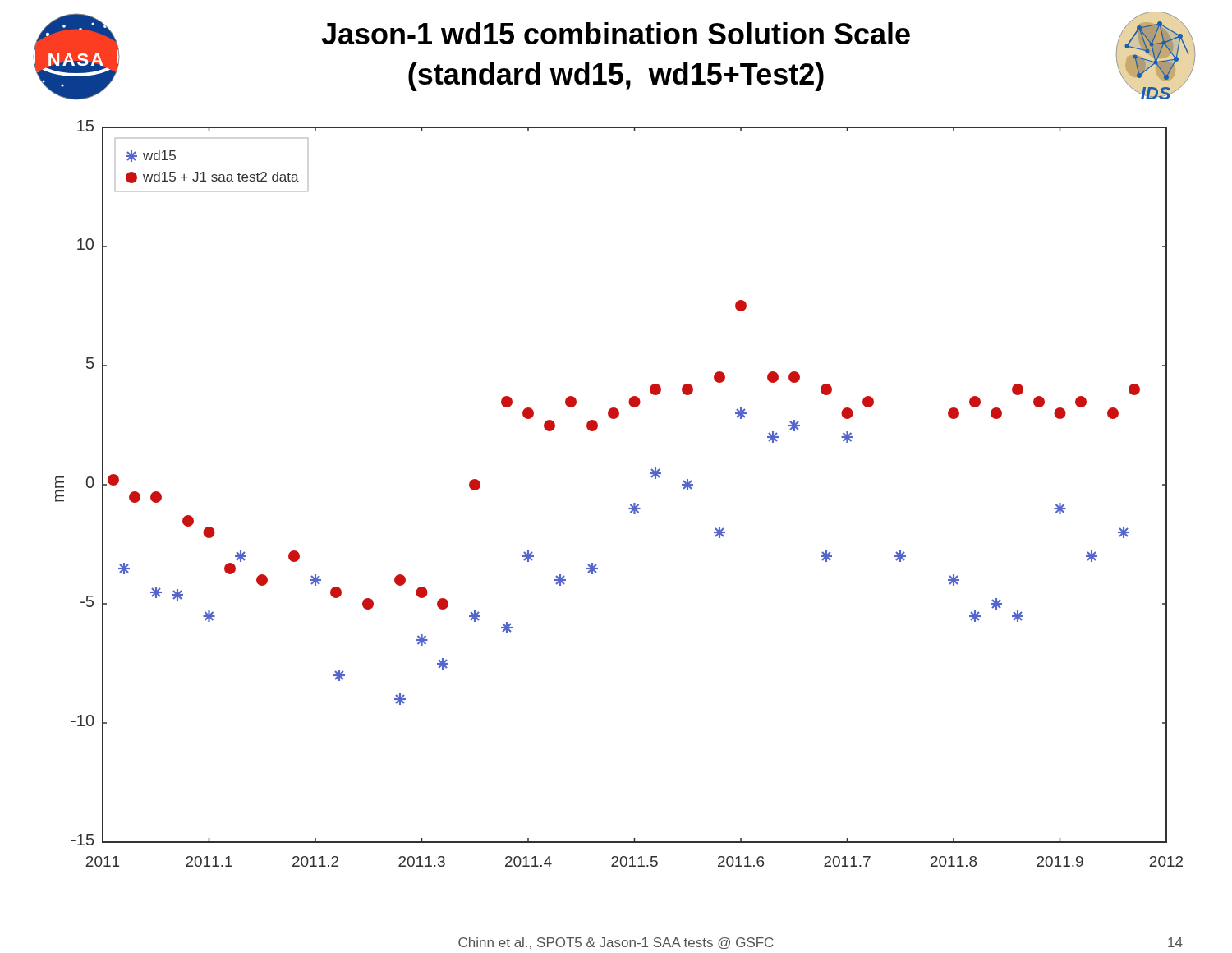Find the continuous plot
Image resolution: width=1232 pixels, height=953 pixels.
(x=616, y=507)
